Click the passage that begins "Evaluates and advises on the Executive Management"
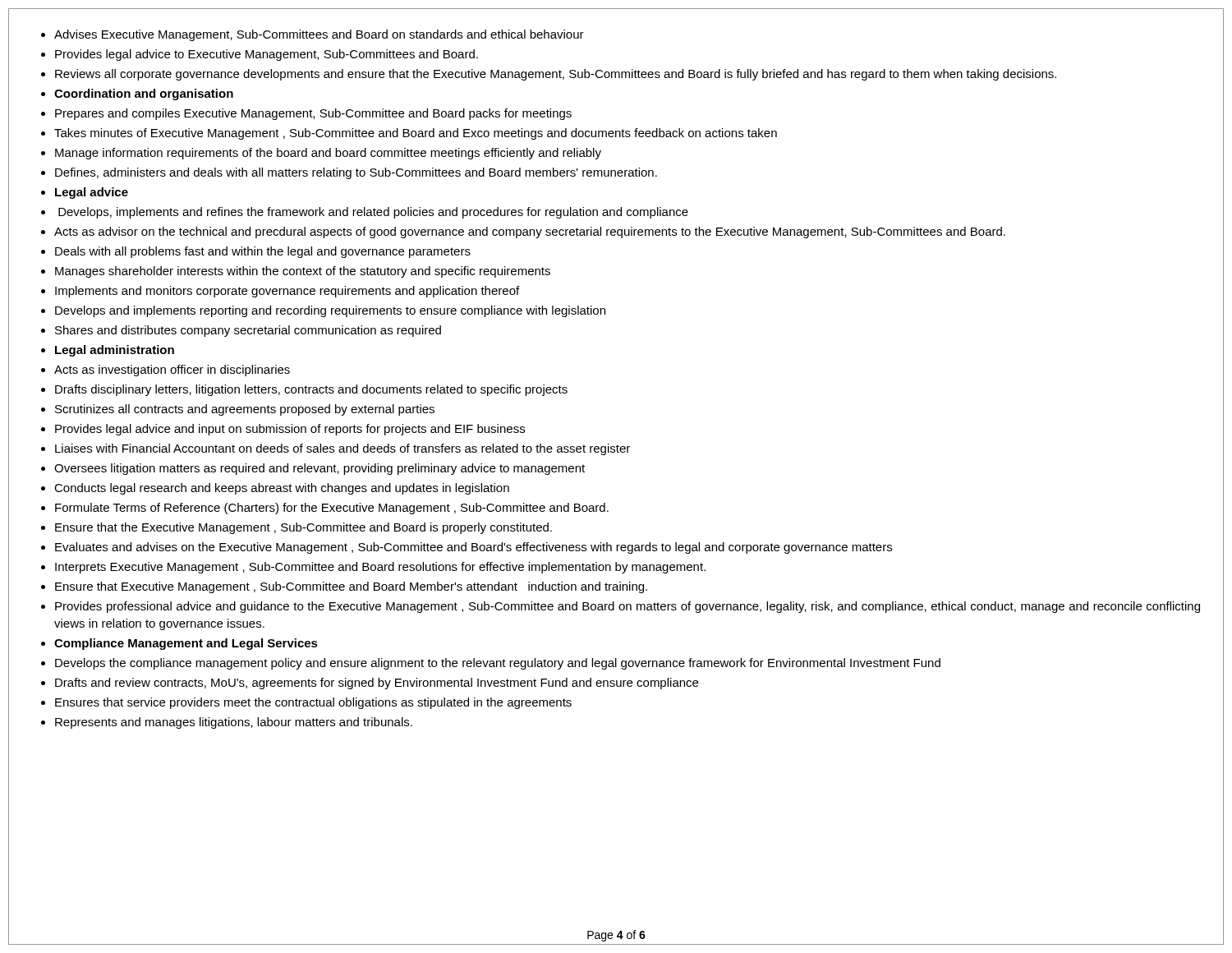The width and height of the screenshot is (1232, 953). [473, 547]
